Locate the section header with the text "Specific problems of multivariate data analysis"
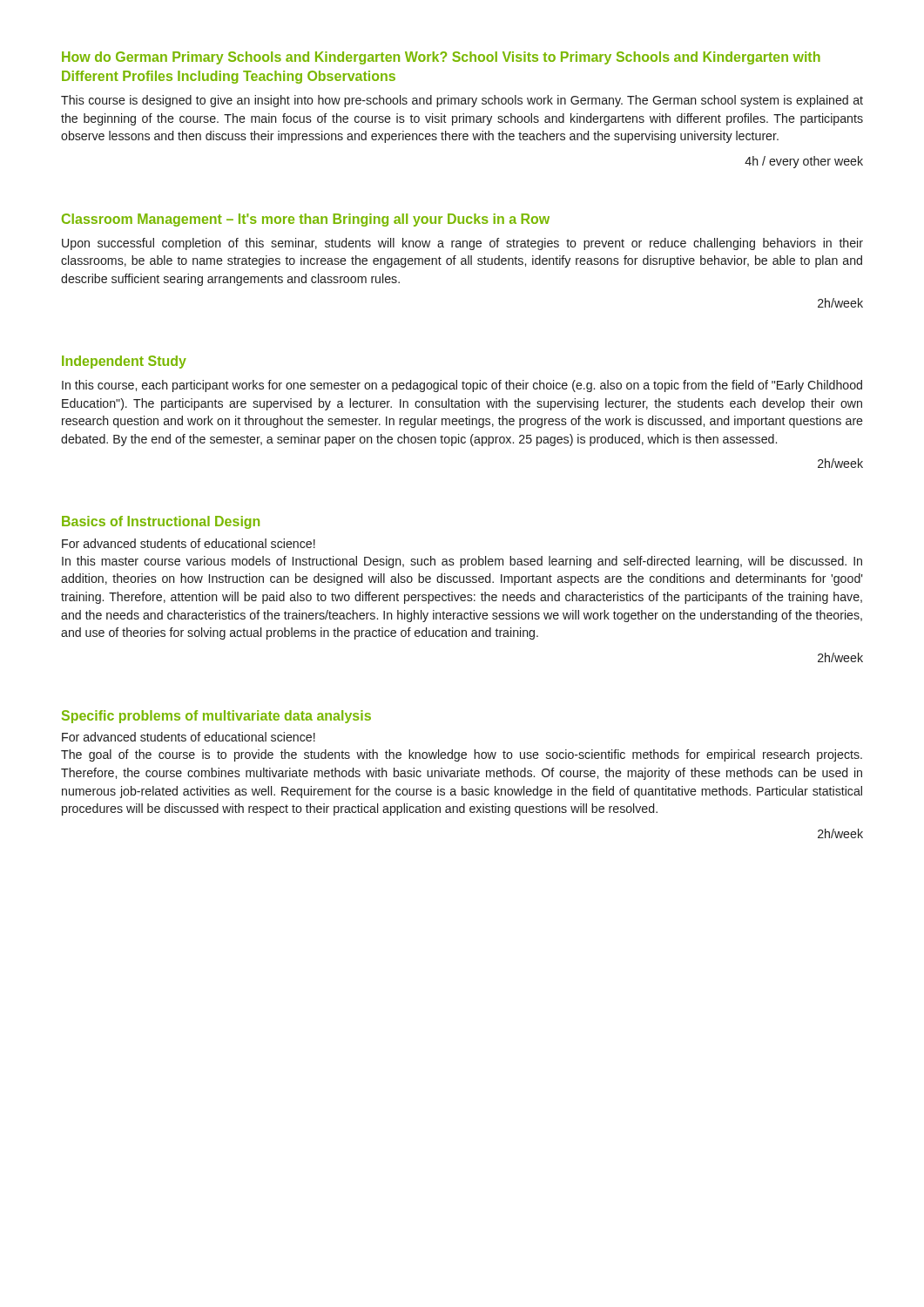 click(x=216, y=716)
